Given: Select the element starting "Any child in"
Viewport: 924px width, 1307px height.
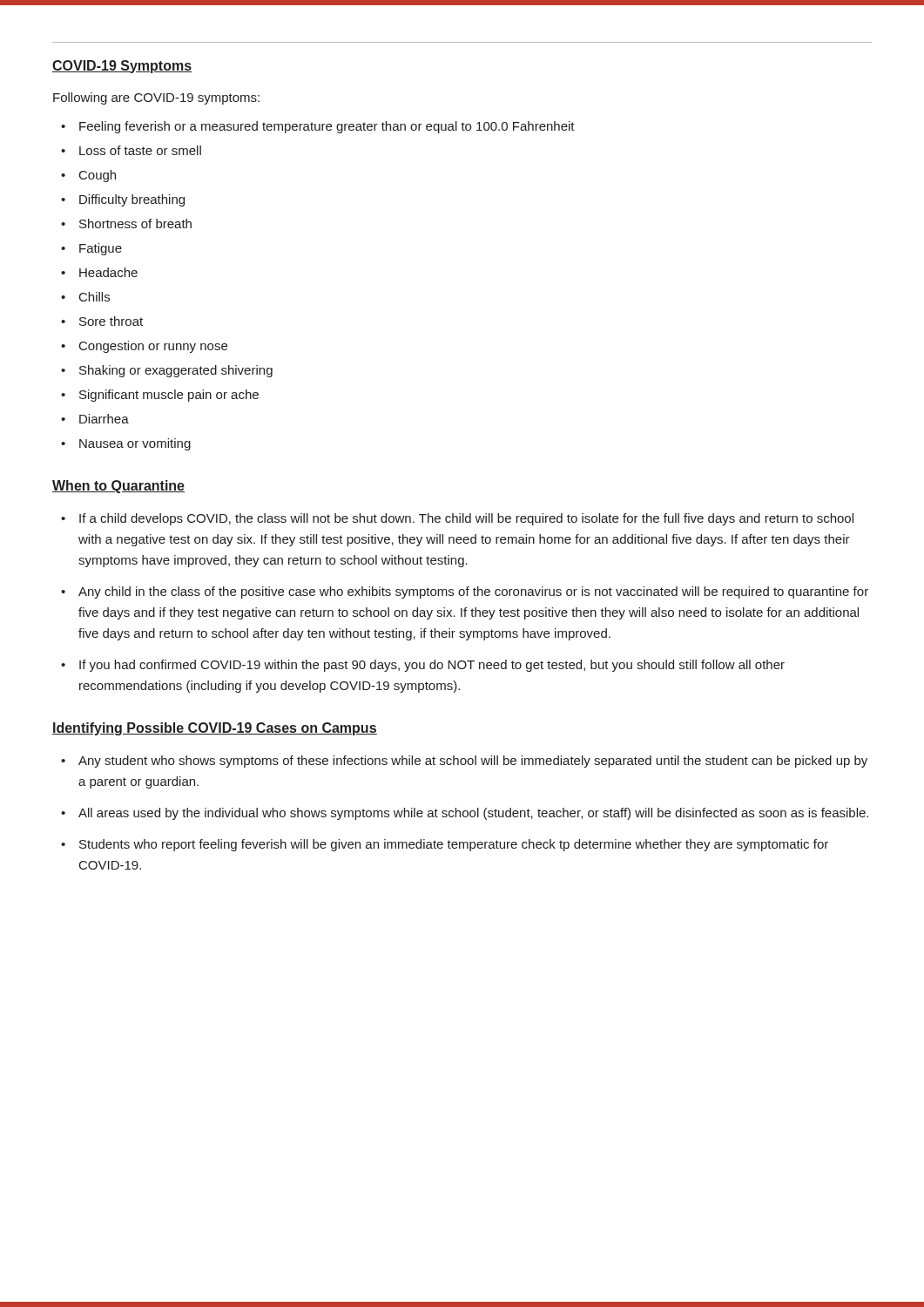Looking at the screenshot, I should click(x=473, y=612).
